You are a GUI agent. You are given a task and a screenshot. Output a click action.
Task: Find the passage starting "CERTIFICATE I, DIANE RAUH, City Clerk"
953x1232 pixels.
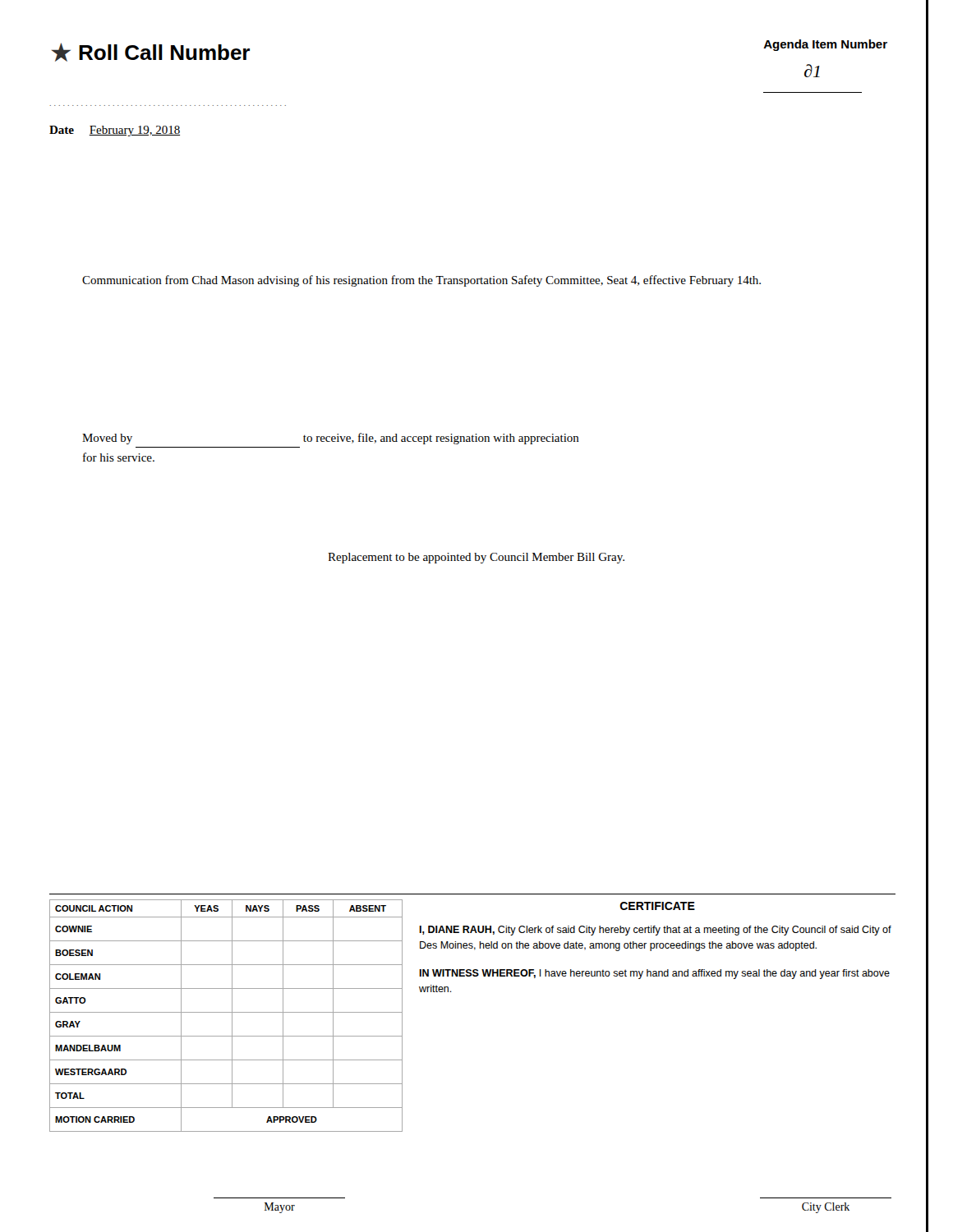pyautogui.click(x=657, y=948)
